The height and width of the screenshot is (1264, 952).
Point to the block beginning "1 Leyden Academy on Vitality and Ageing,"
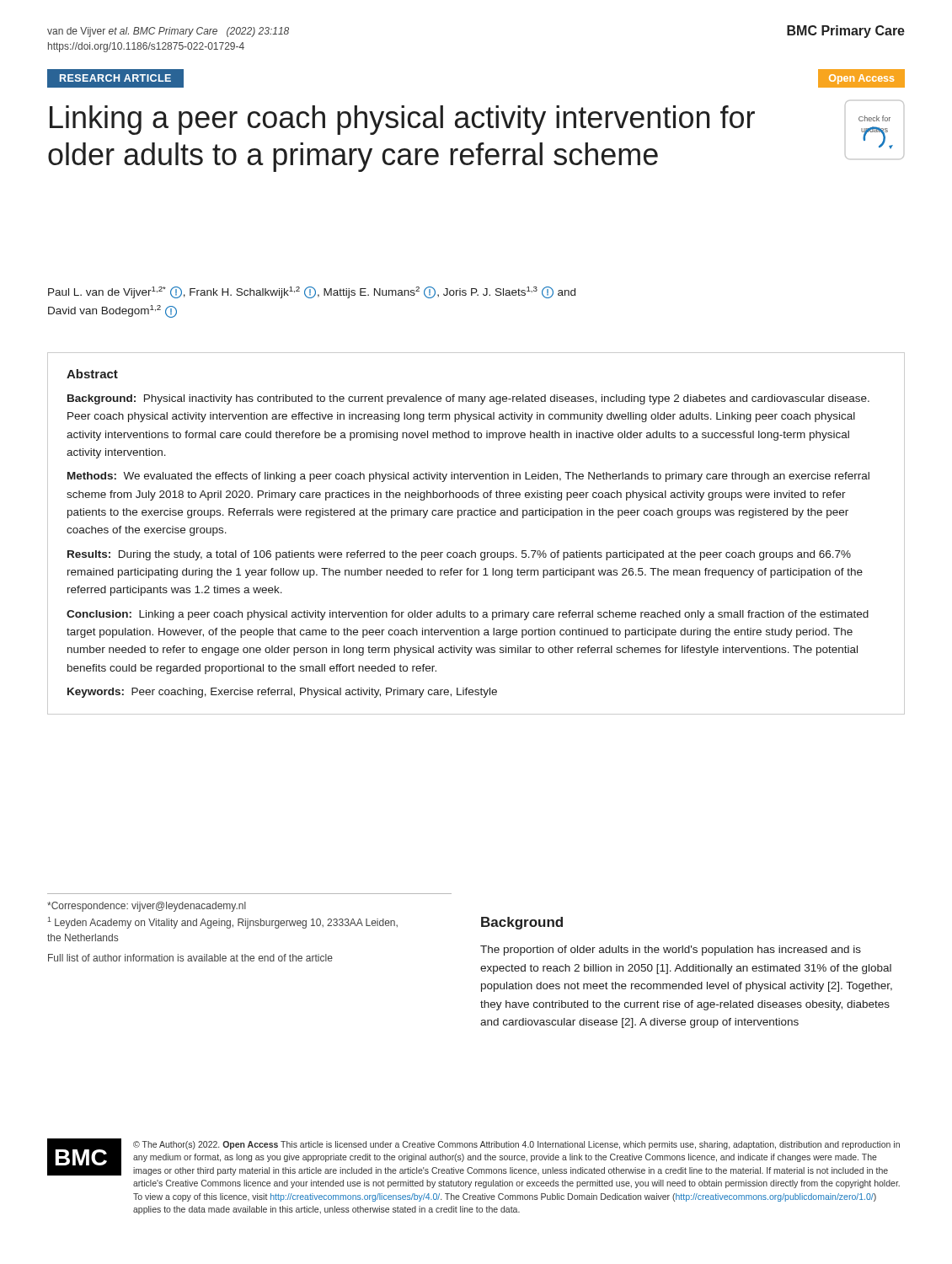point(223,929)
